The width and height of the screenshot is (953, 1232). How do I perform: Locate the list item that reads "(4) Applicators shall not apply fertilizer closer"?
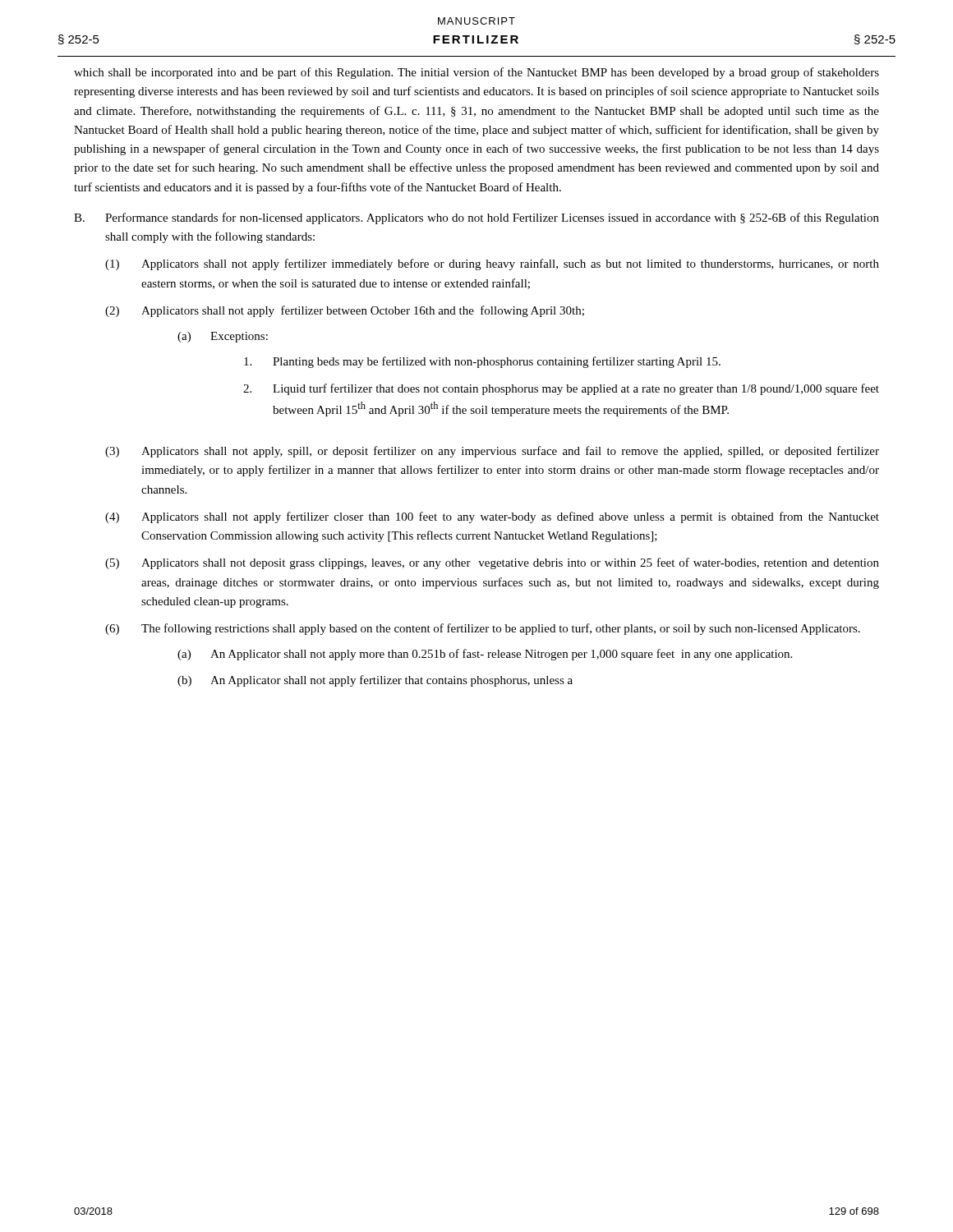pyautogui.click(x=492, y=526)
